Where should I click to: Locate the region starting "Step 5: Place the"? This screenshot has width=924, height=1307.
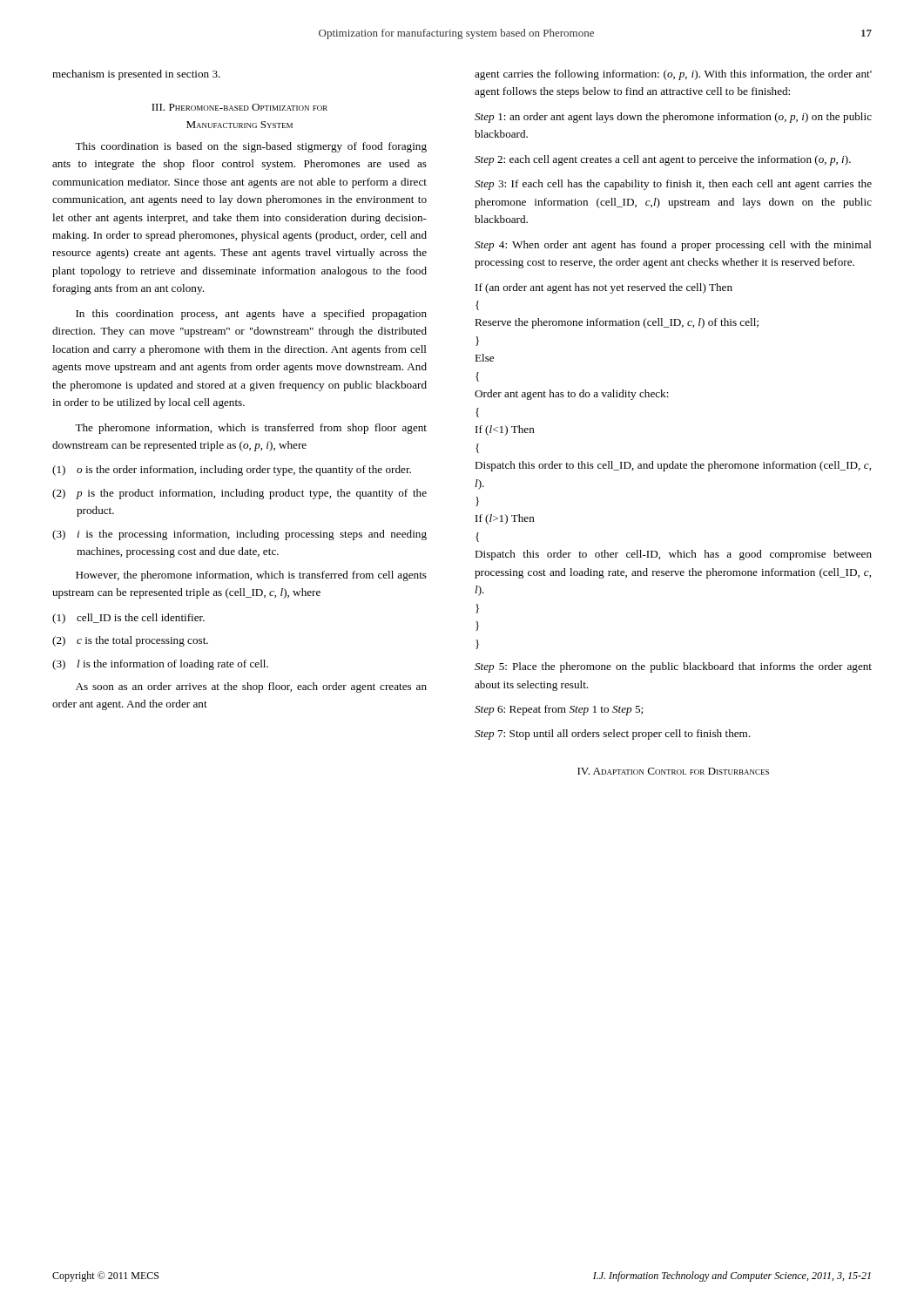pos(673,676)
